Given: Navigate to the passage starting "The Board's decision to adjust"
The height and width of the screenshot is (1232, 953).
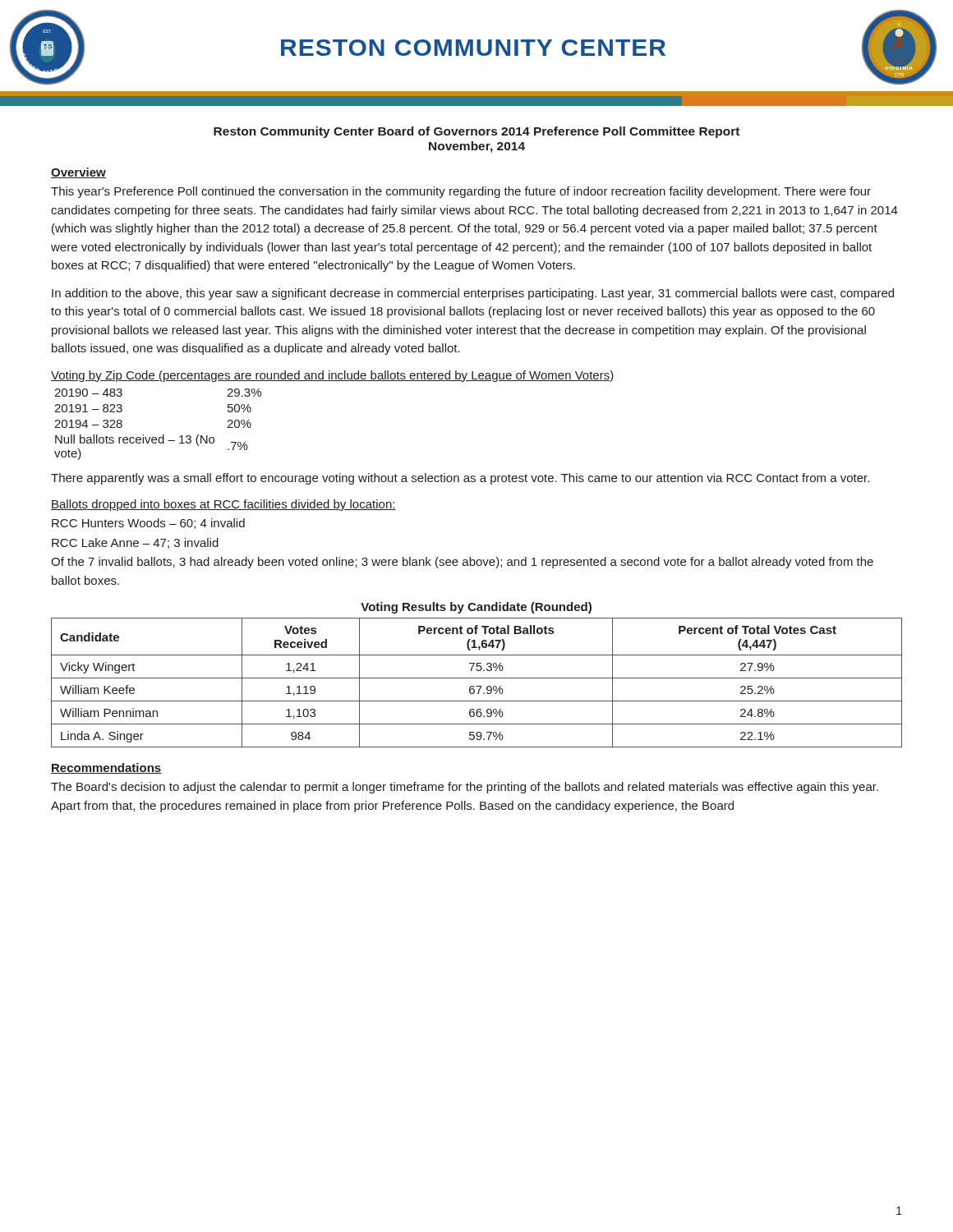Looking at the screenshot, I should [x=465, y=796].
